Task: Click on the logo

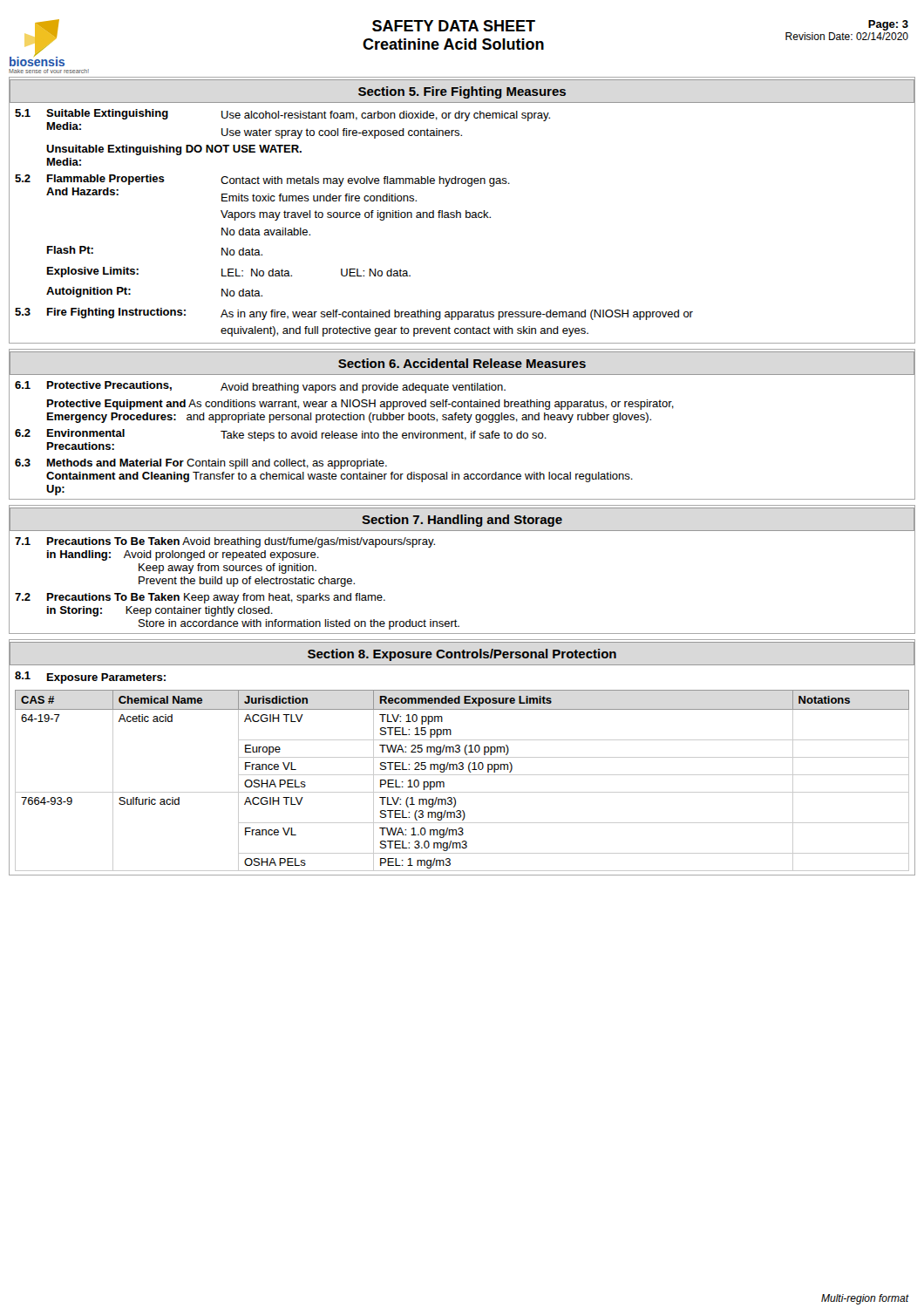Action: coord(65,44)
